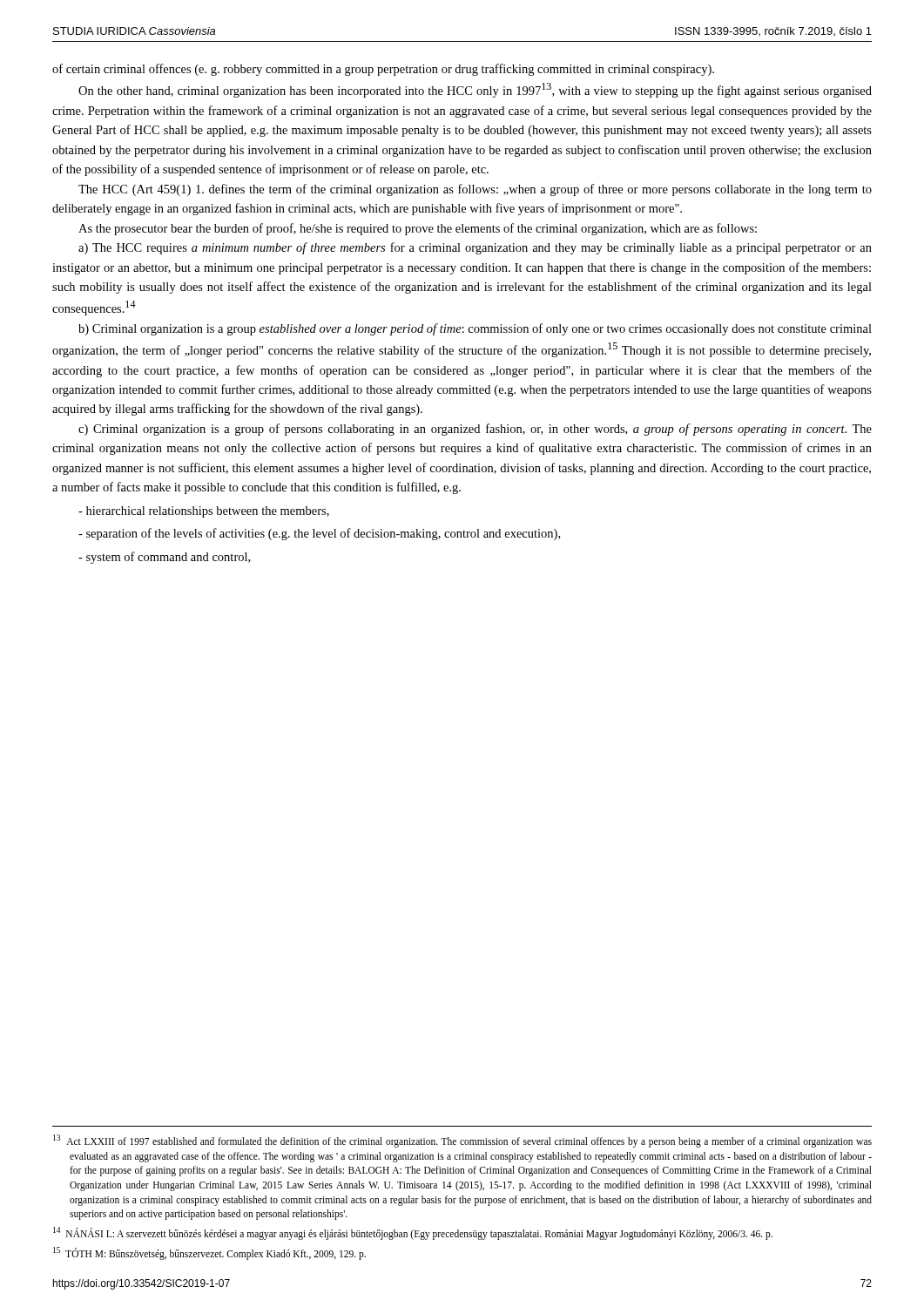Select the text block starting "b) Criminal organization is a group"
The height and width of the screenshot is (1307, 924).
coord(462,369)
